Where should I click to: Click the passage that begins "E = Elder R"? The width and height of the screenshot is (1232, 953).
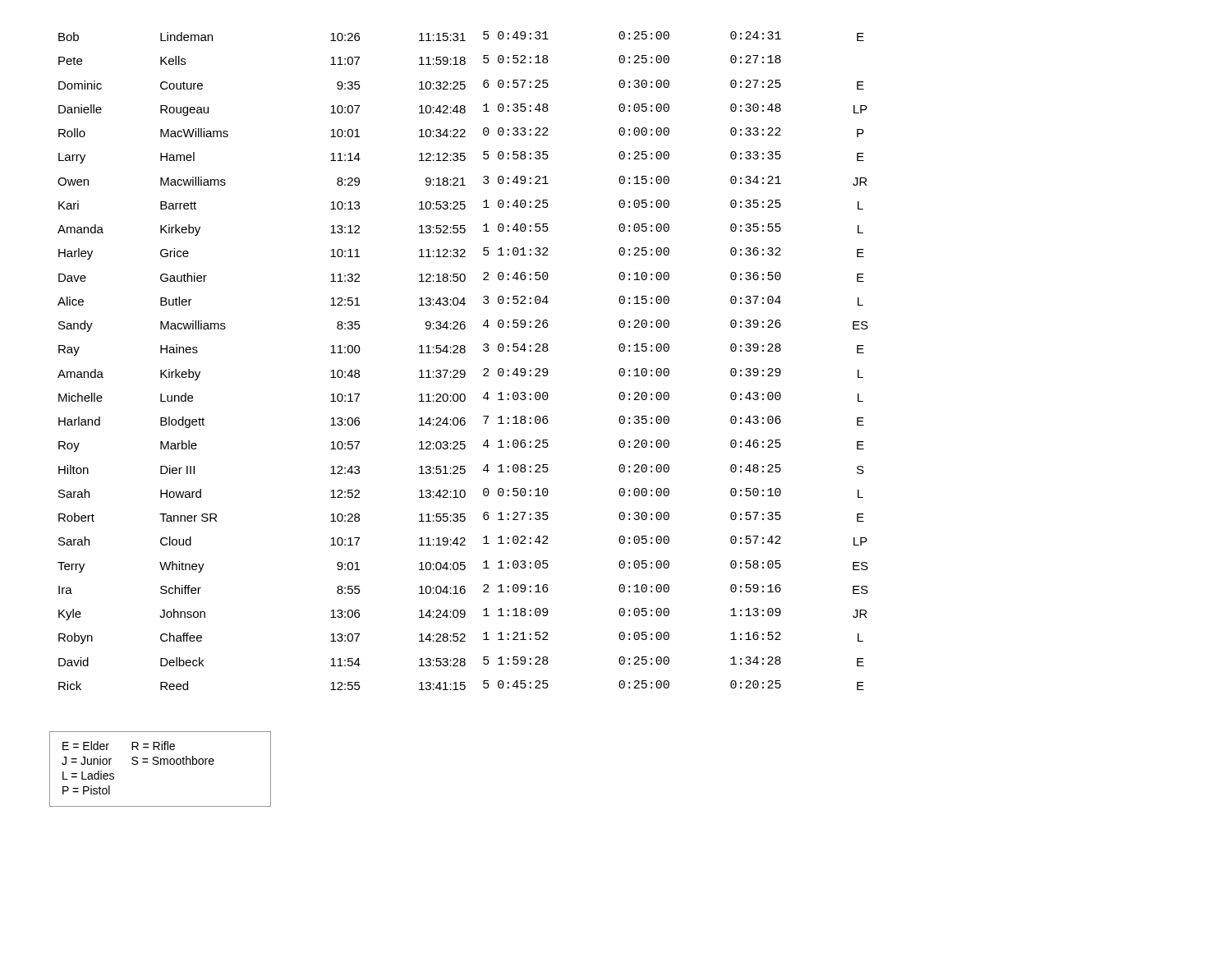pos(146,768)
